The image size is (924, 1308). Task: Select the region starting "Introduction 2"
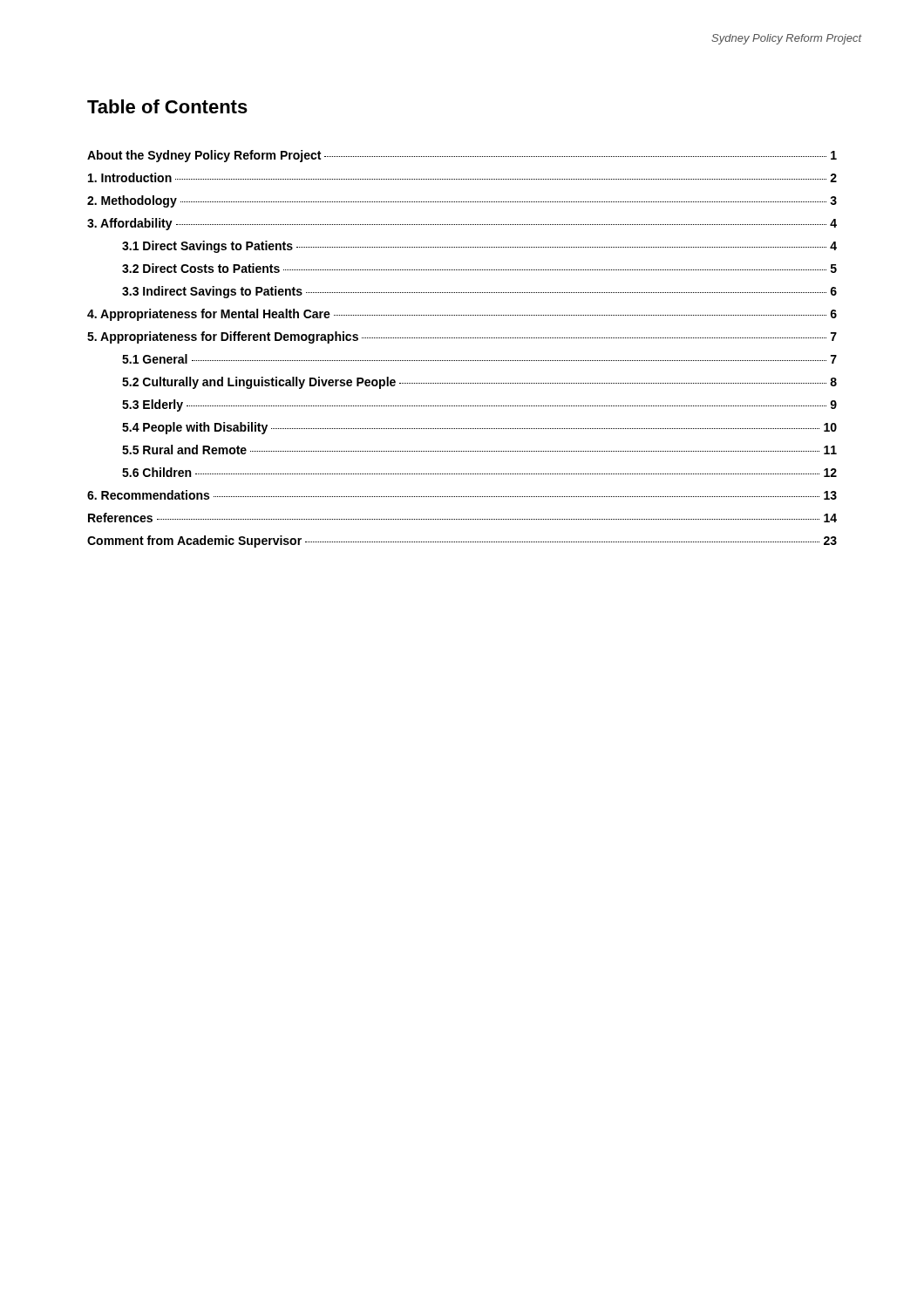tap(462, 178)
